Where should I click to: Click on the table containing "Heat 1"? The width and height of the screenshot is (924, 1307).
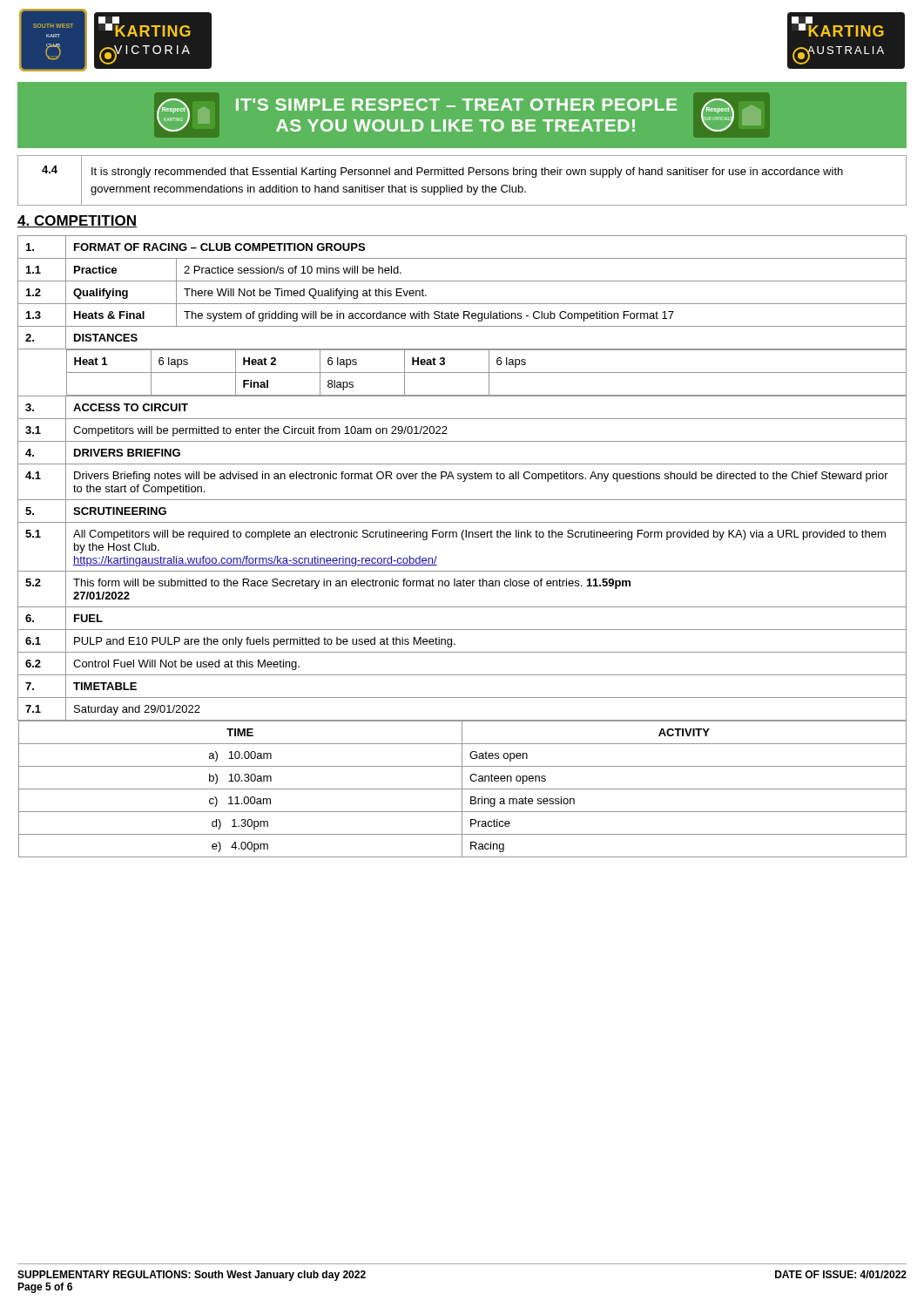click(462, 547)
